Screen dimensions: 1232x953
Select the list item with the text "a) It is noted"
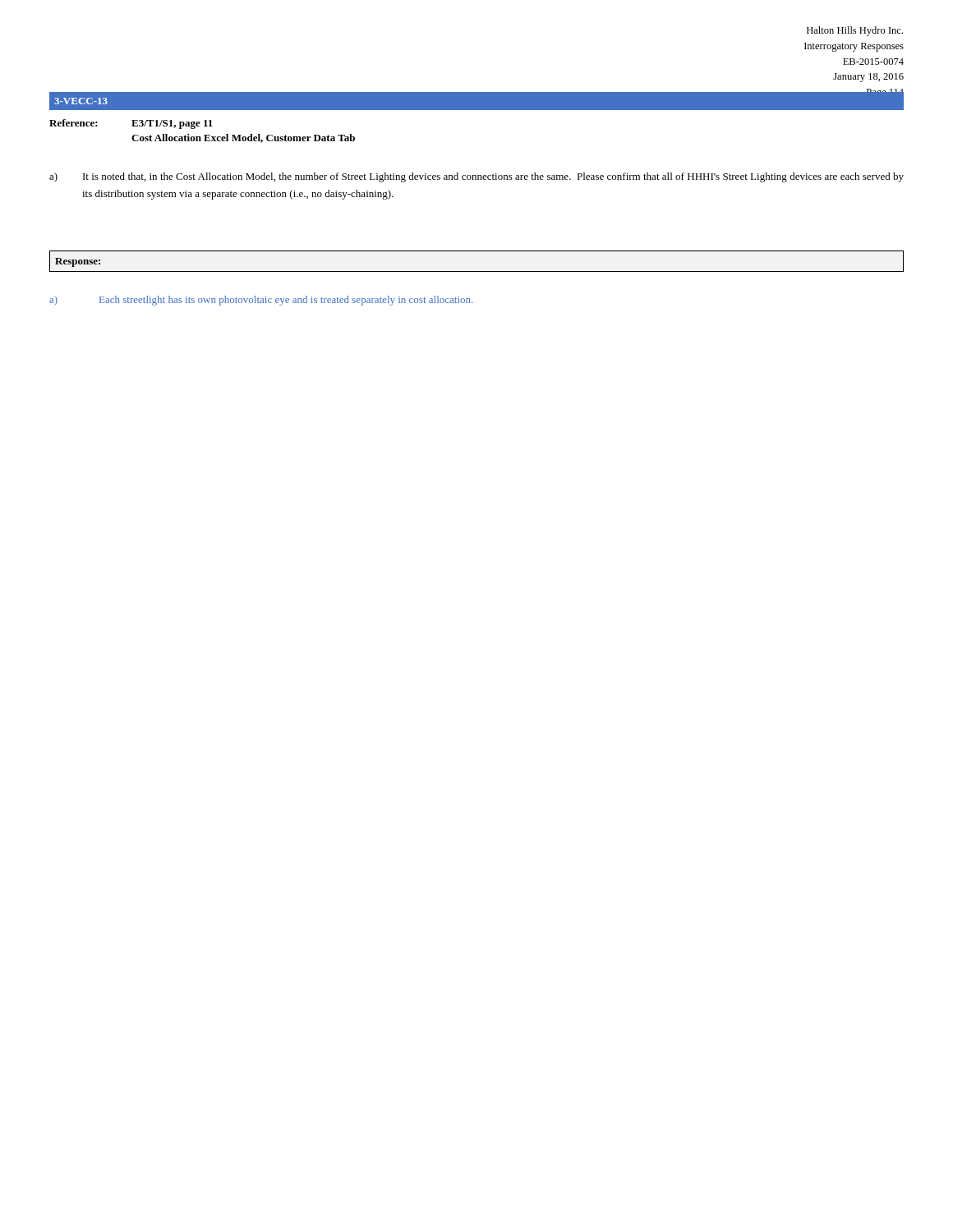pyautogui.click(x=476, y=185)
